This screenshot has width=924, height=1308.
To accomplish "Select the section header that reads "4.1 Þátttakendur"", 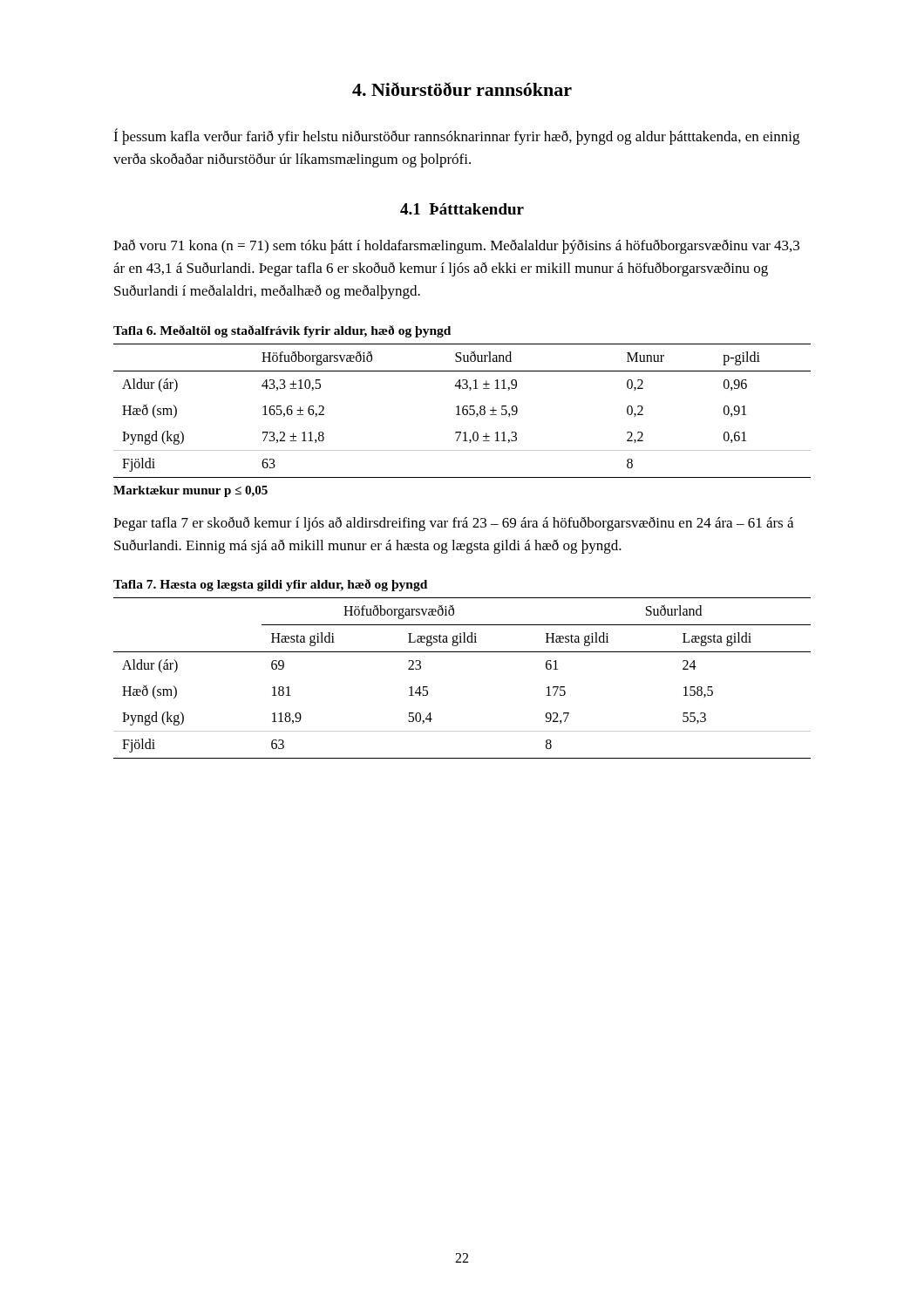I will point(462,209).
